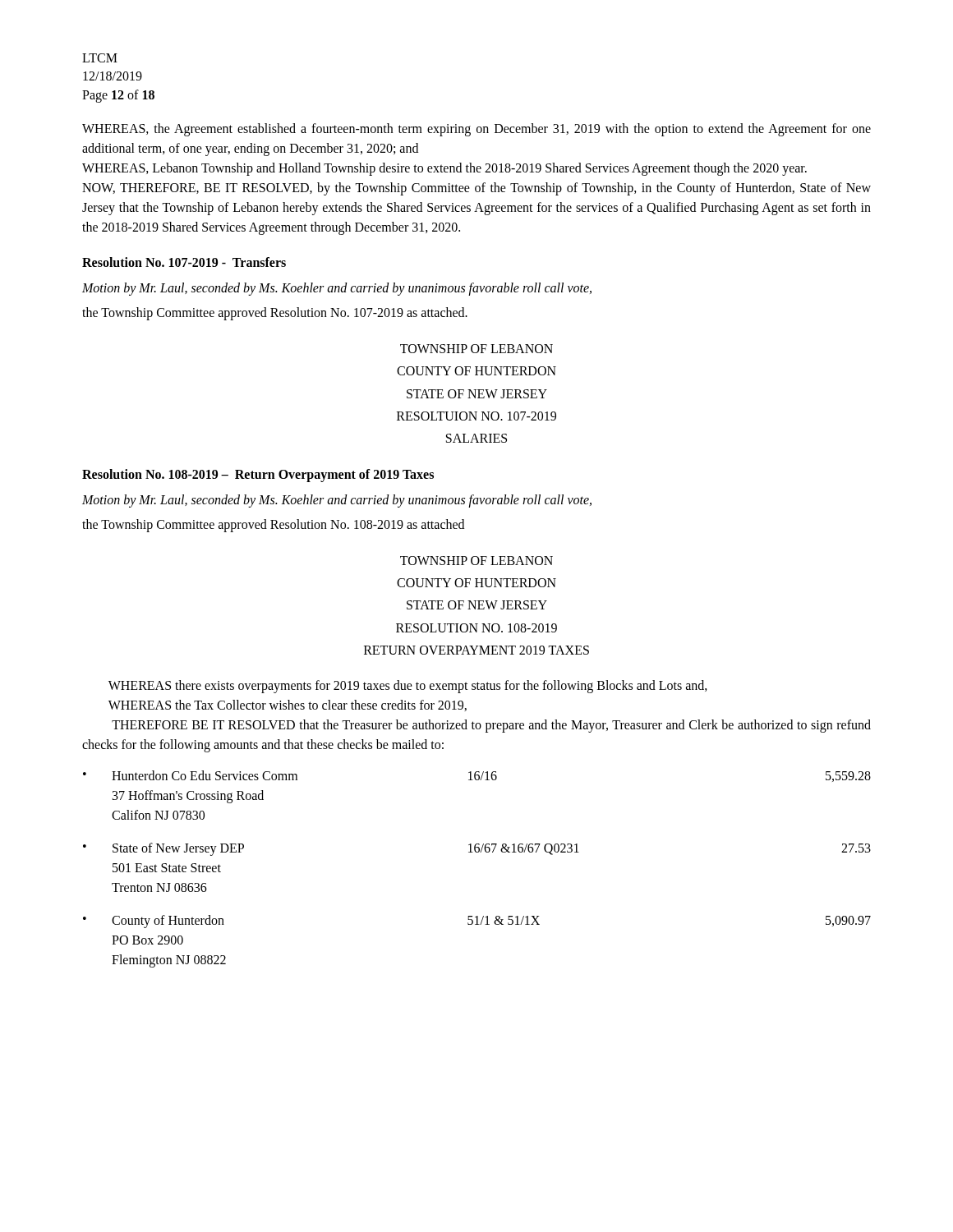Click on the text starting "WHEREAS, the Agreement established"

(x=476, y=178)
